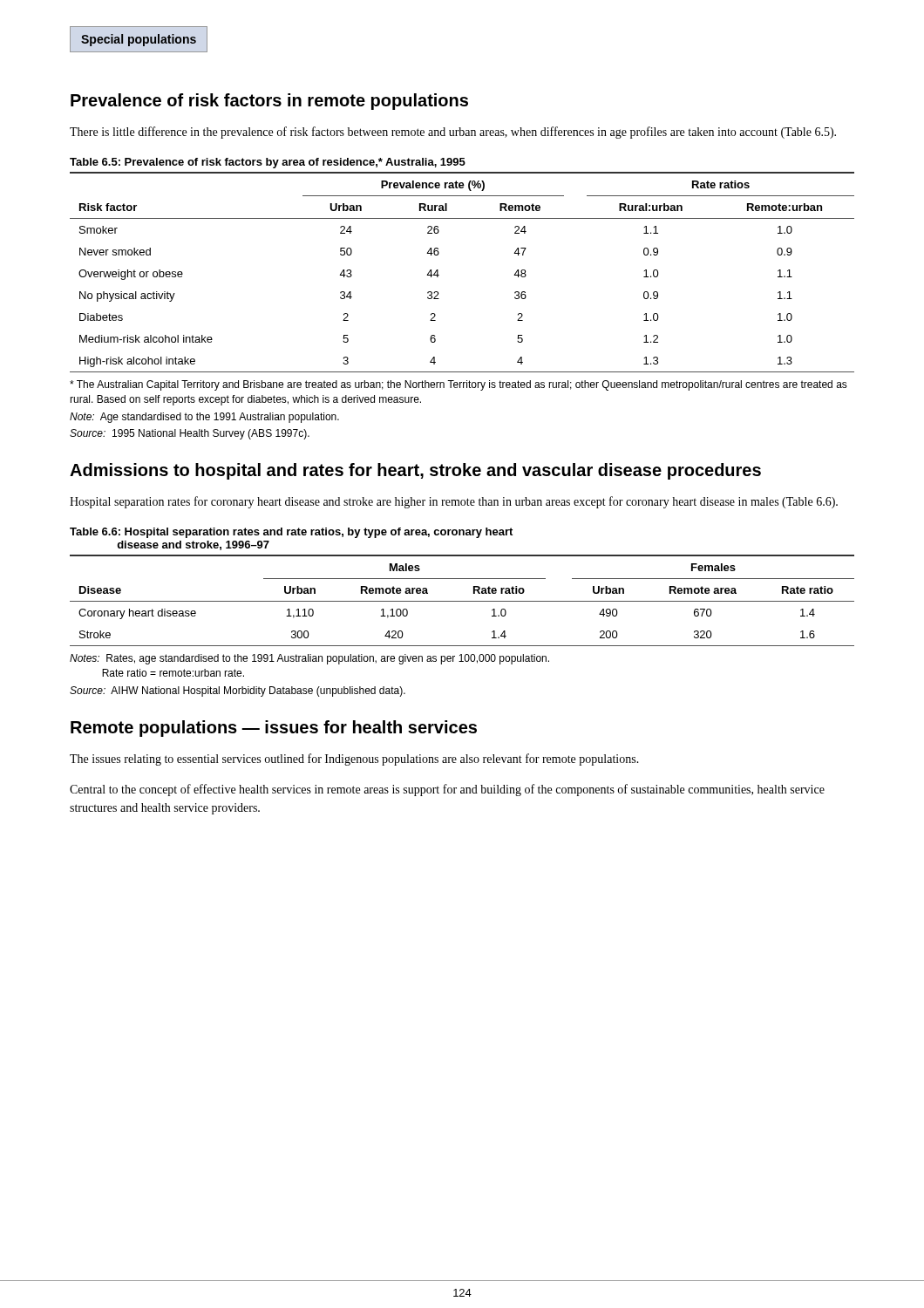The height and width of the screenshot is (1308, 924).
Task: Locate the block of text that opens with "Source: AIHW National"
Action: click(x=238, y=691)
